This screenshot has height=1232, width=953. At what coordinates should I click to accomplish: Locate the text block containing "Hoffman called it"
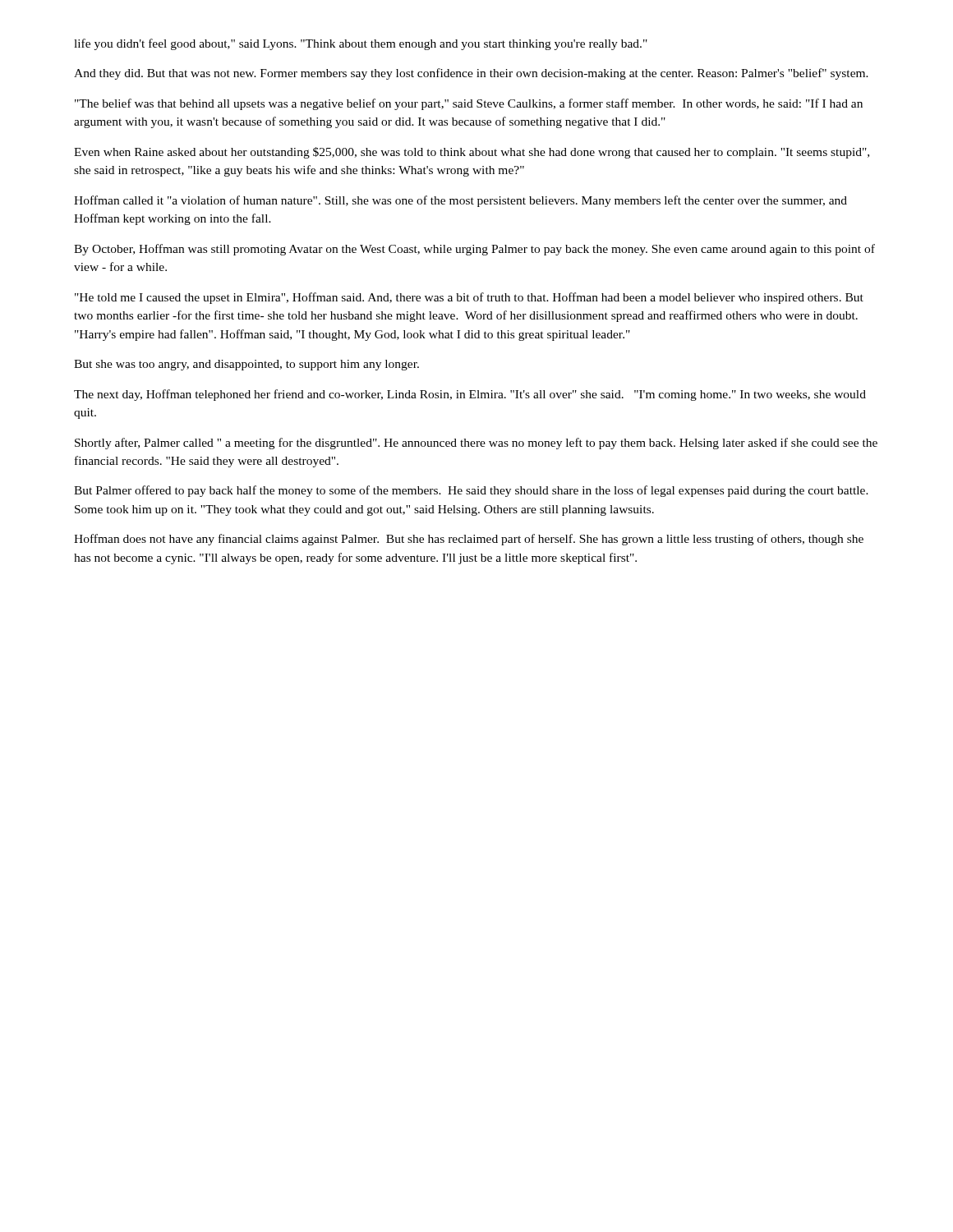tap(460, 209)
